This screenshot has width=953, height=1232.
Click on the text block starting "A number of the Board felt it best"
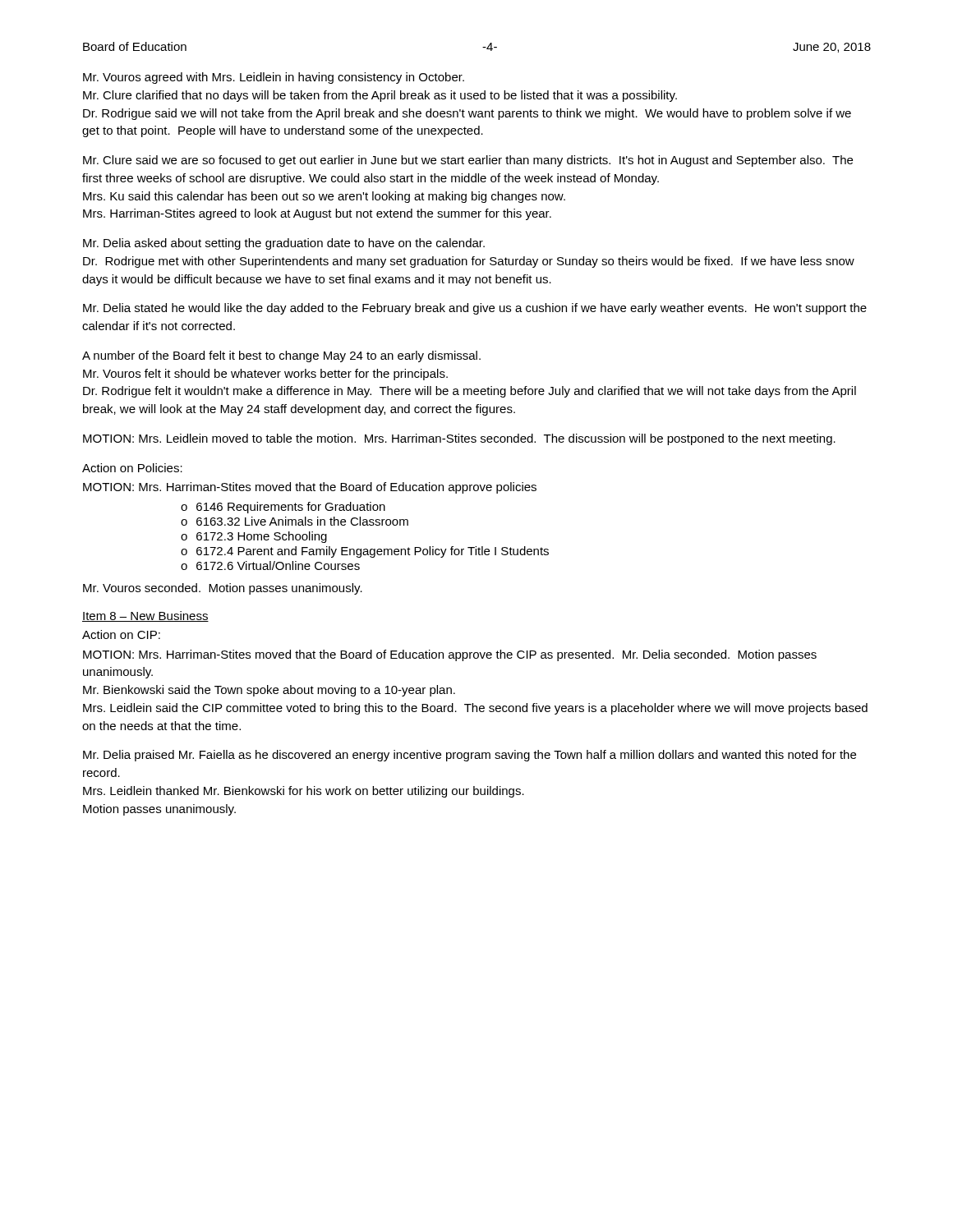point(469,382)
